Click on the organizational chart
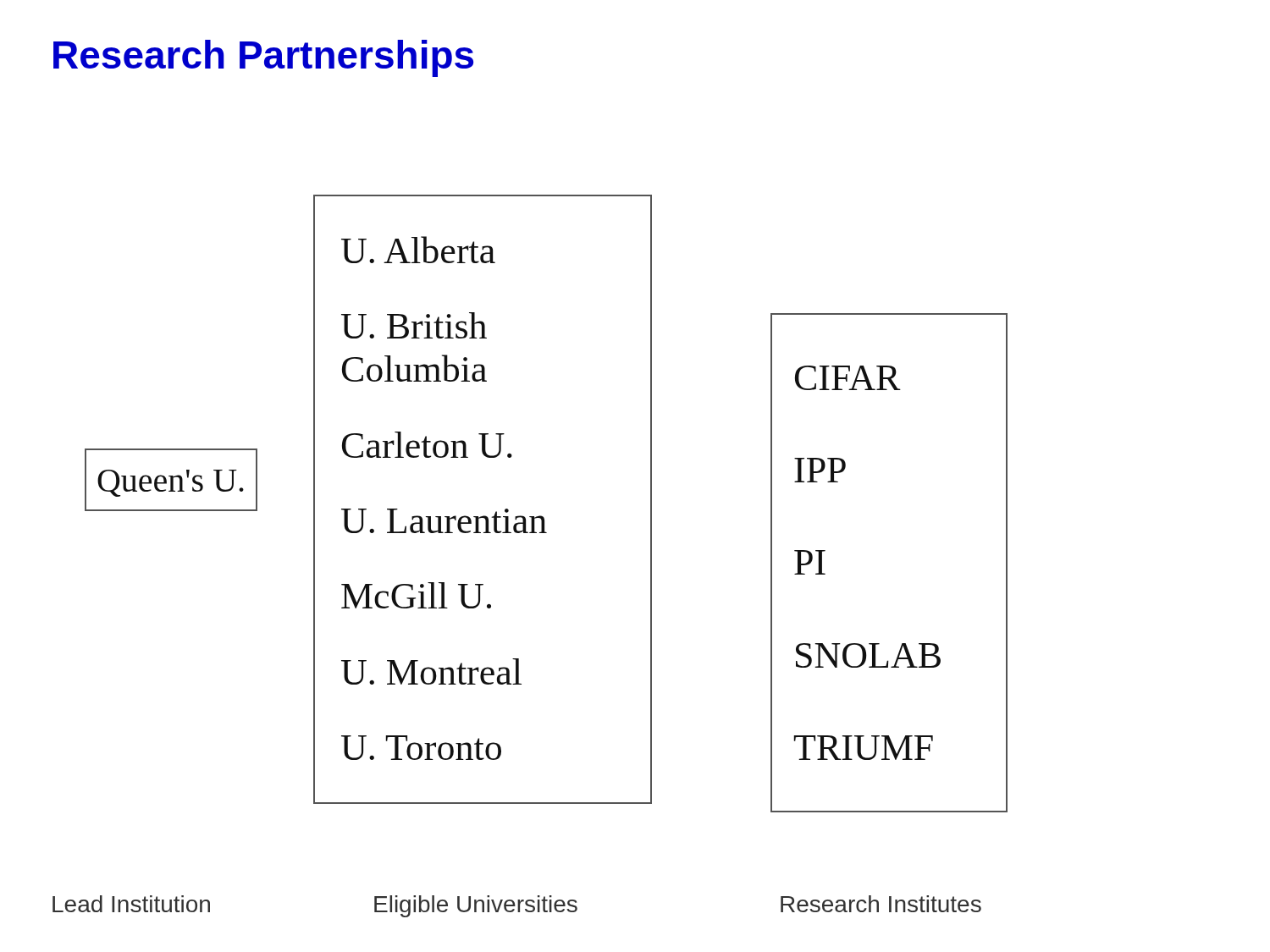This screenshot has height=952, width=1270. click(542, 453)
